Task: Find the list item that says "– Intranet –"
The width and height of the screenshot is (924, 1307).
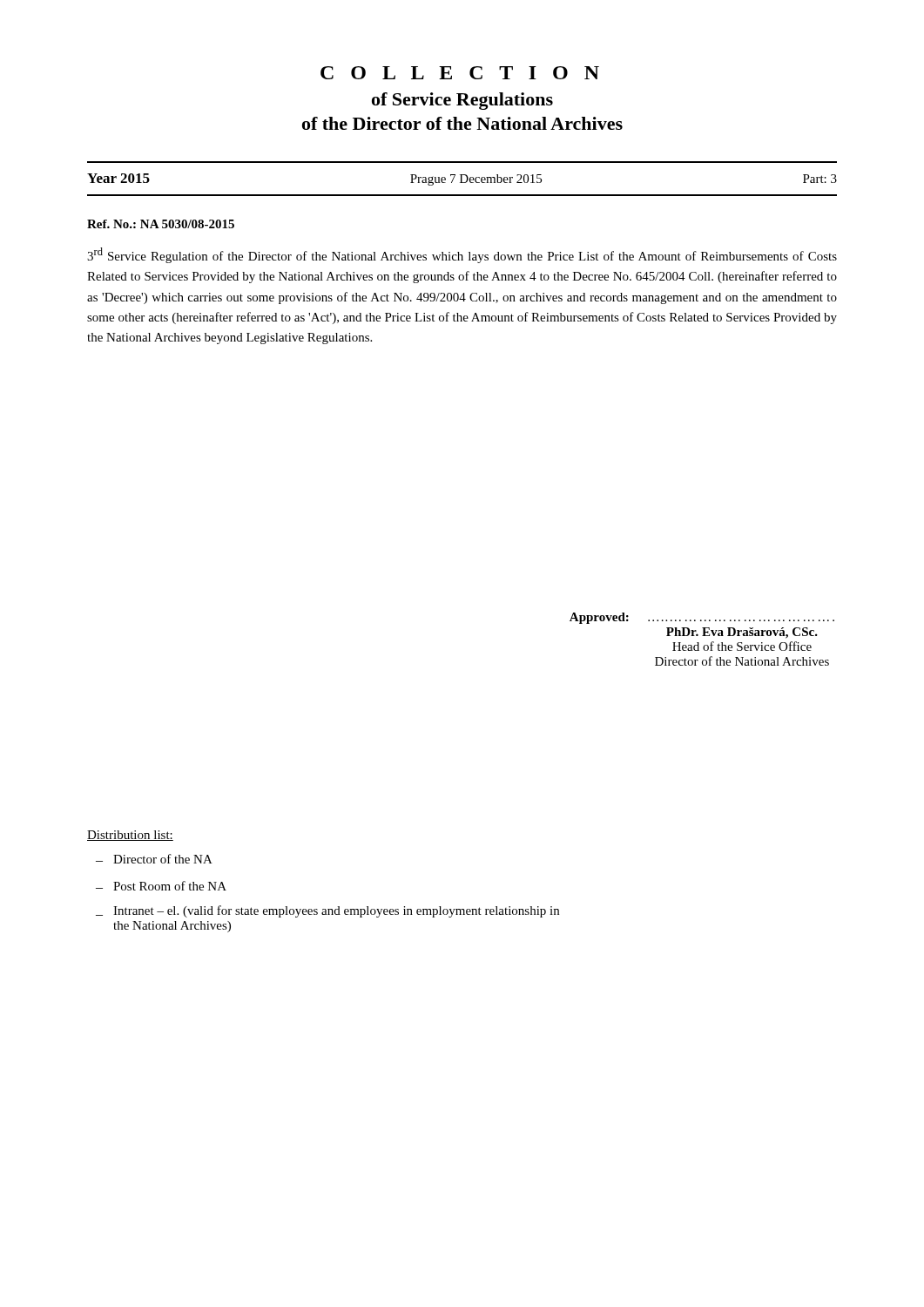Action: [x=328, y=918]
